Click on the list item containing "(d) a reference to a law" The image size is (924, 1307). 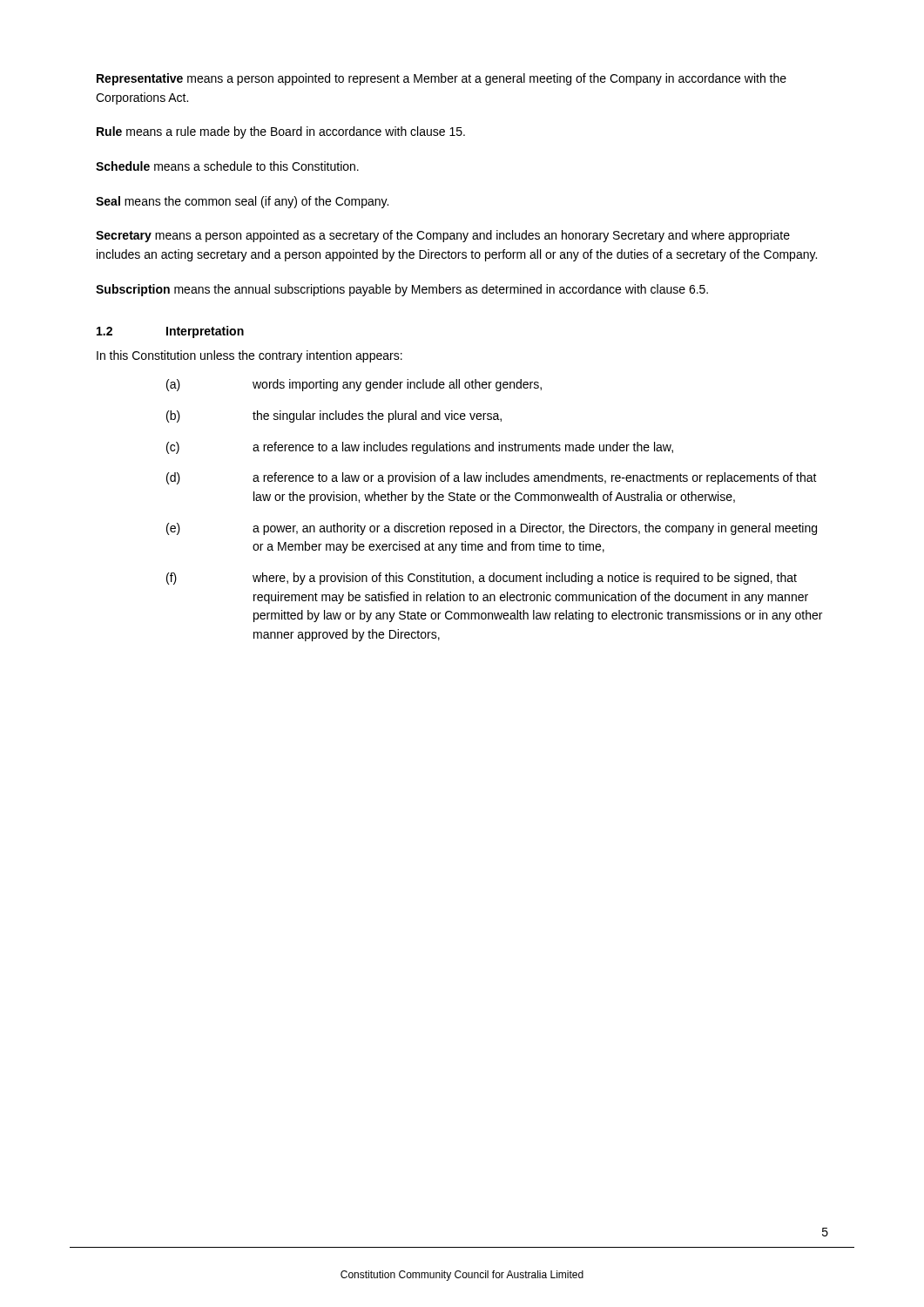462,488
